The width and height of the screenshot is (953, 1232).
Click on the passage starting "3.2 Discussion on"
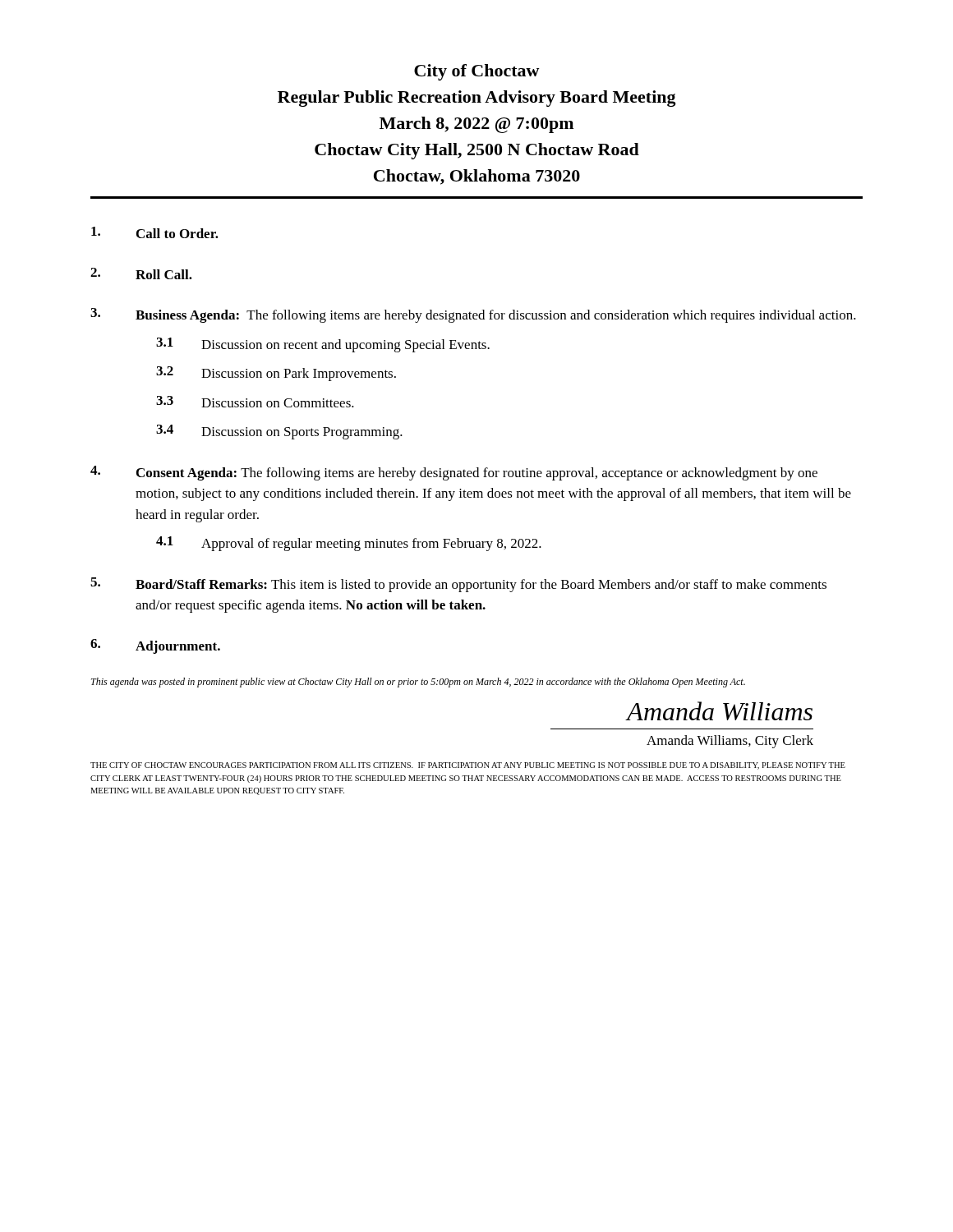tap(276, 374)
